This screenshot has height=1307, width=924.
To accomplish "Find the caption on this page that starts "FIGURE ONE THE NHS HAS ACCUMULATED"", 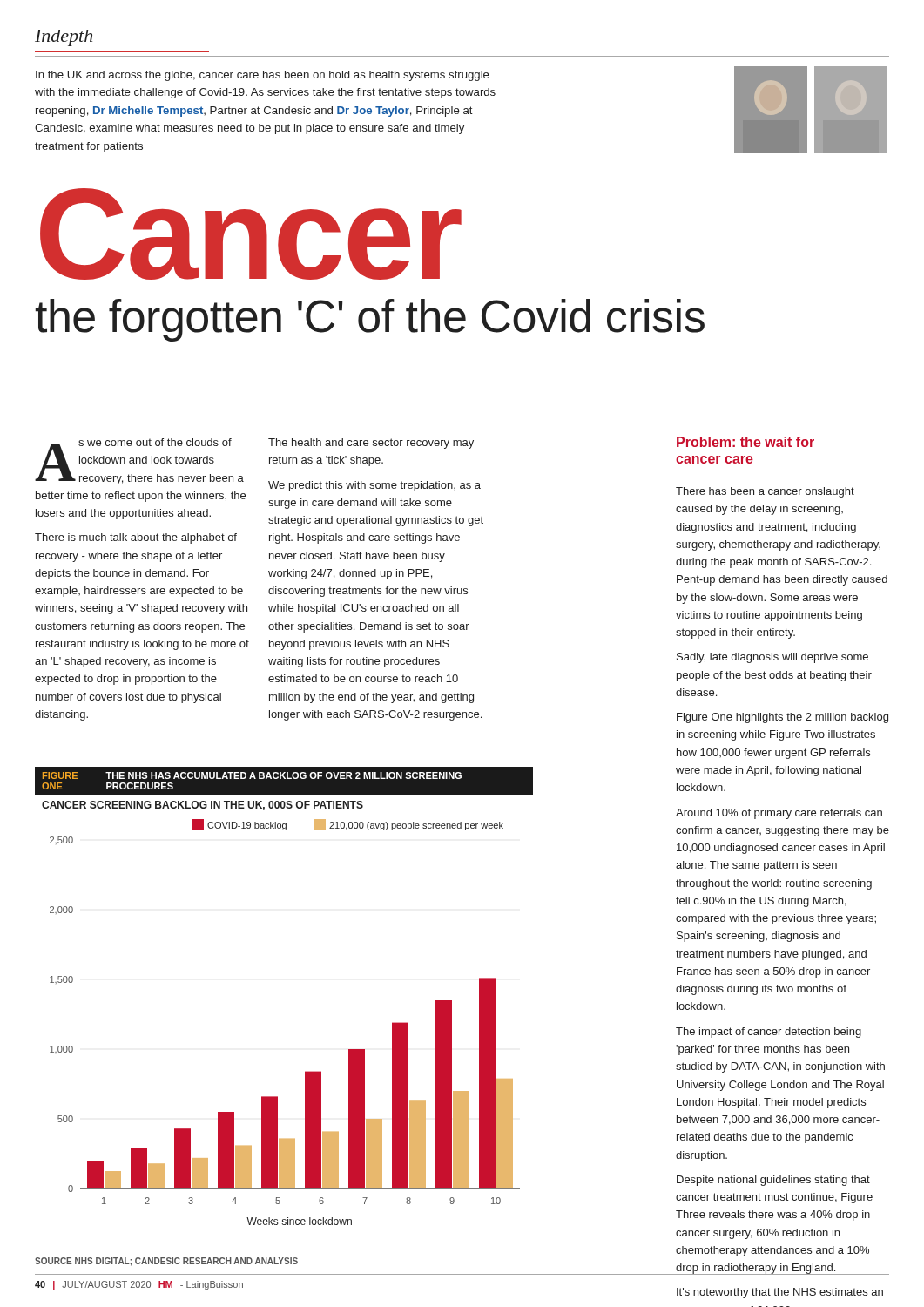I will (284, 781).
